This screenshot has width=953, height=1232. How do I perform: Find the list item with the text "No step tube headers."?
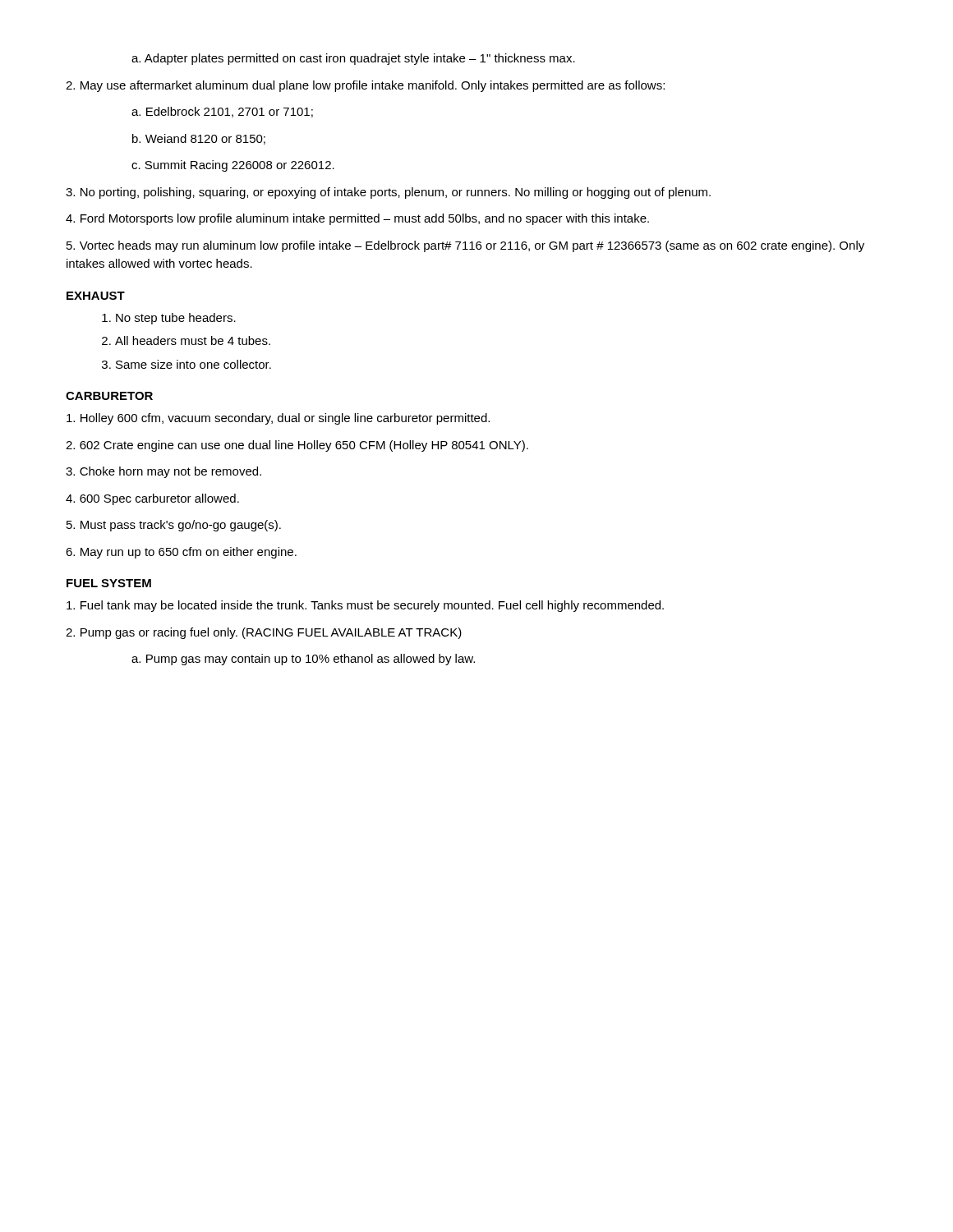[x=176, y=319]
